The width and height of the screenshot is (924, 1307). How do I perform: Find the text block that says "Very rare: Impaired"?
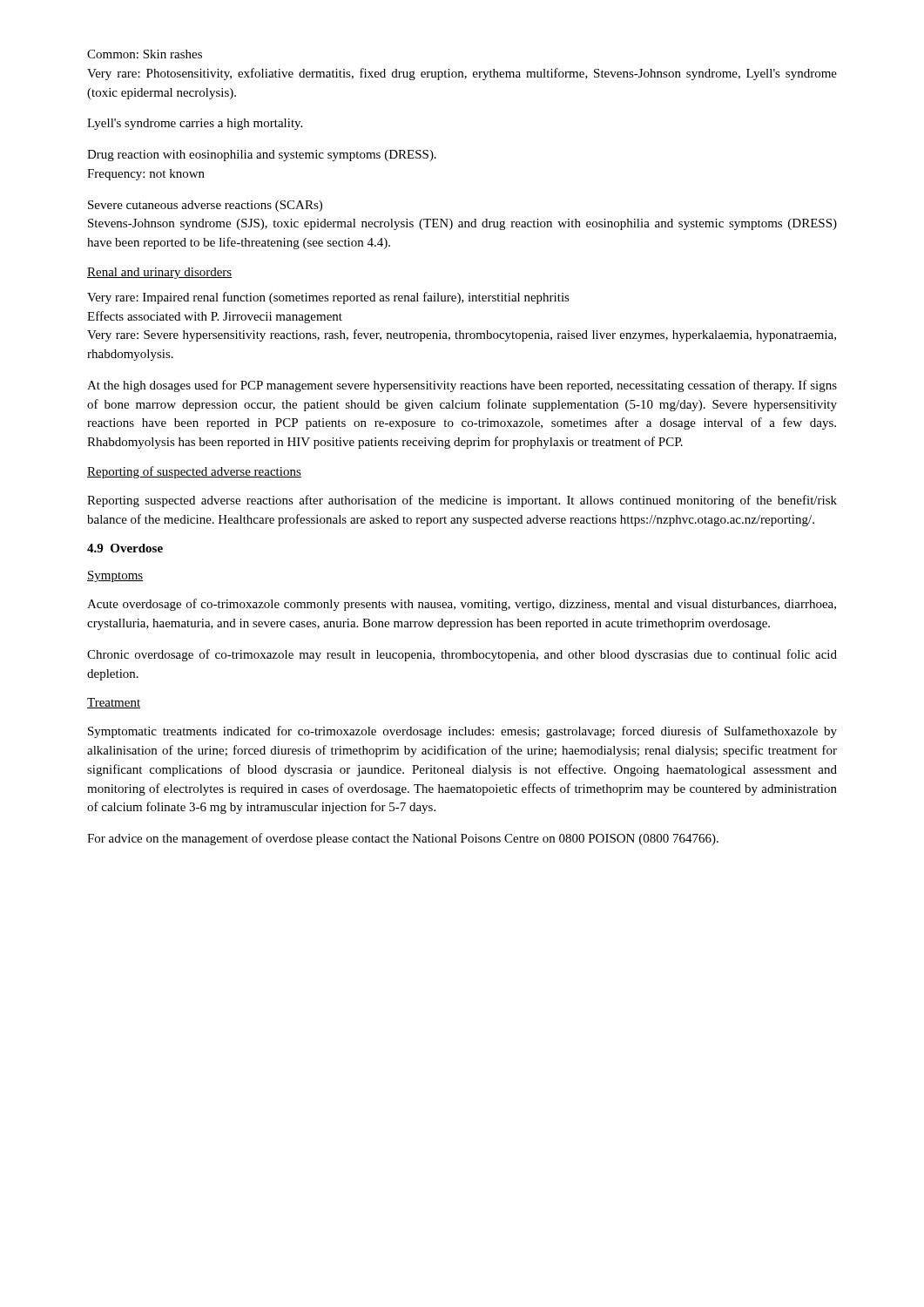462,326
